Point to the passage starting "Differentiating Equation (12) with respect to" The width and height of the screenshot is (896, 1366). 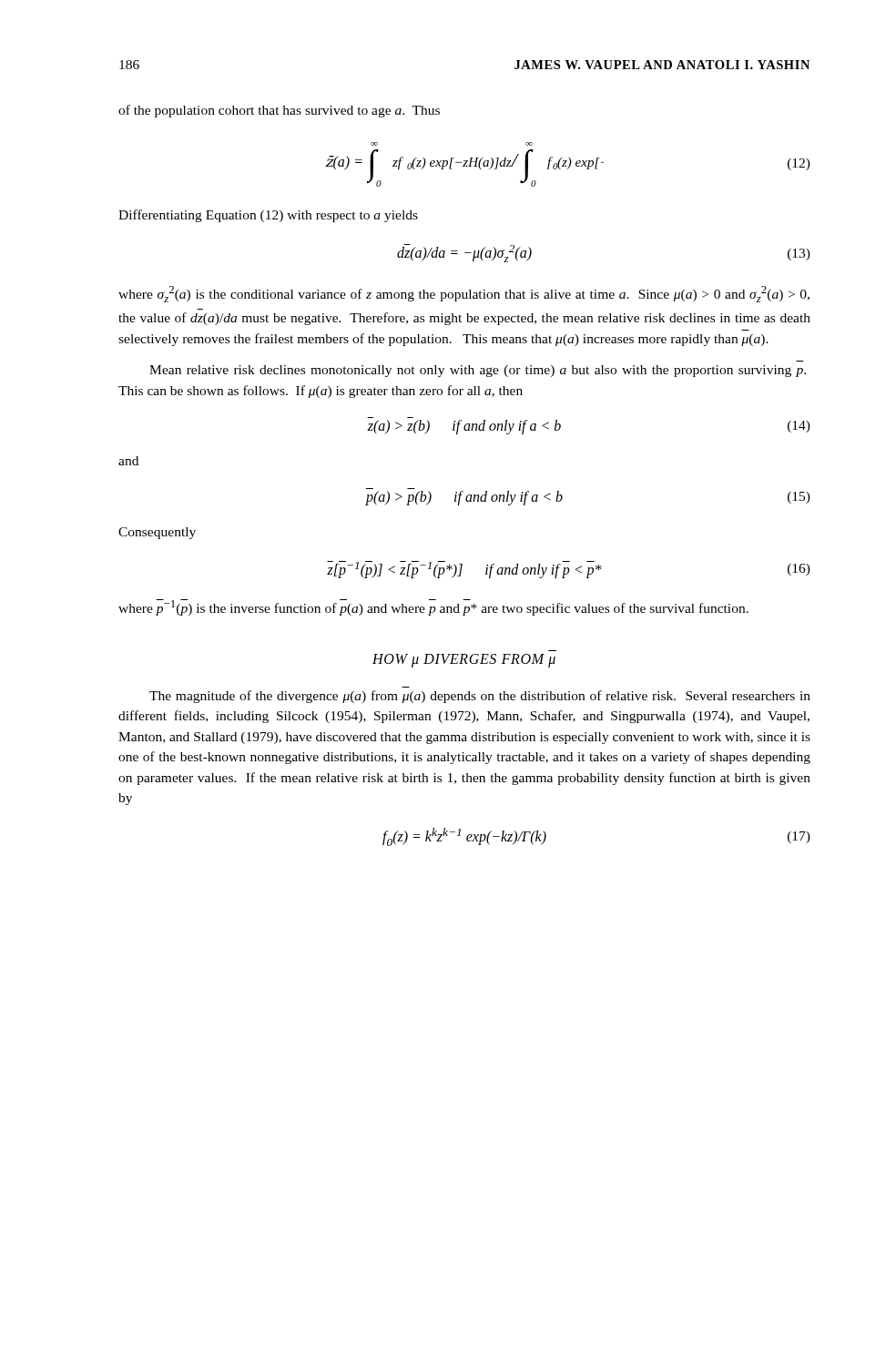coord(268,216)
